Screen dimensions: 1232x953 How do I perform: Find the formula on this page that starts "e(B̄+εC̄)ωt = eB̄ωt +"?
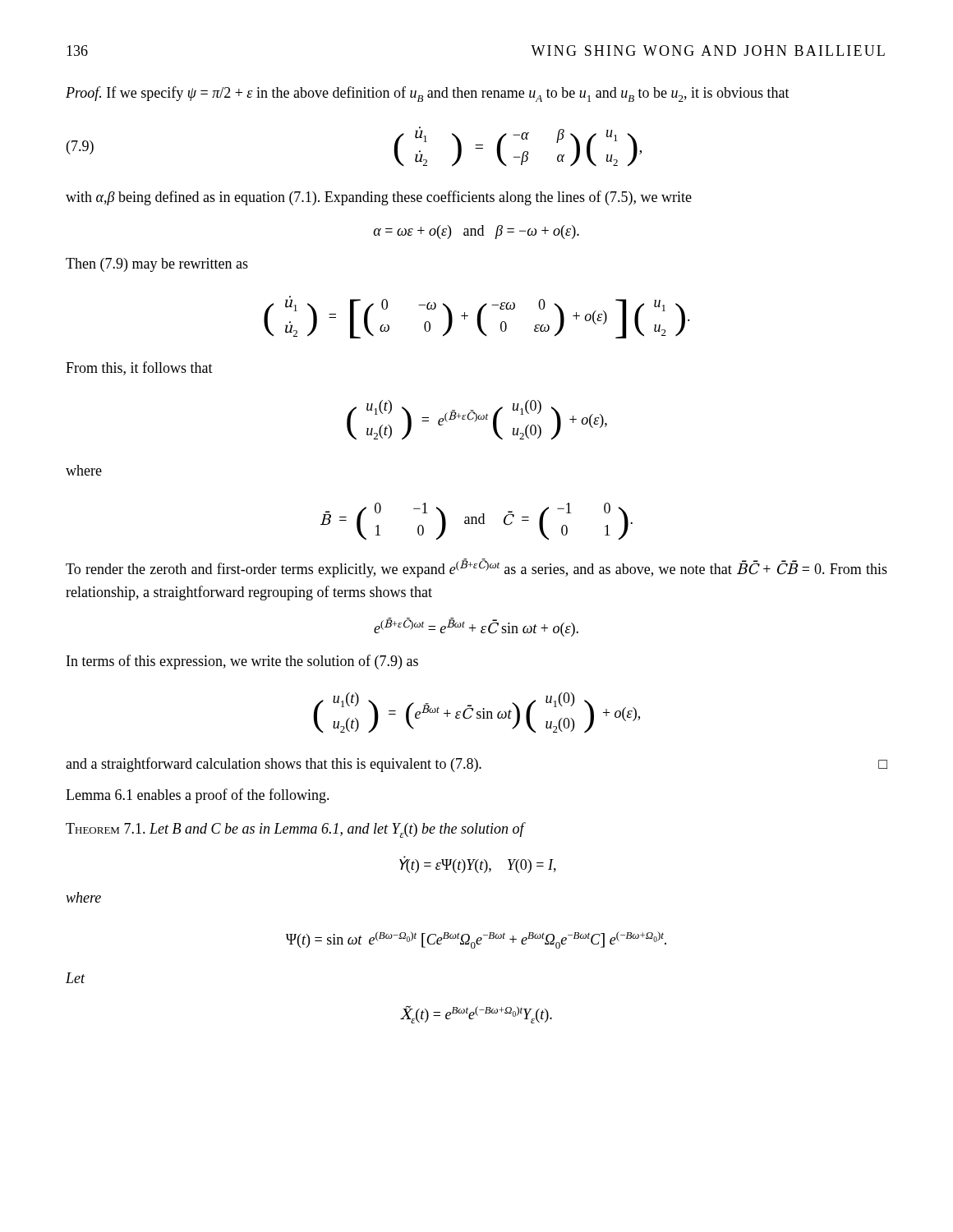click(476, 627)
